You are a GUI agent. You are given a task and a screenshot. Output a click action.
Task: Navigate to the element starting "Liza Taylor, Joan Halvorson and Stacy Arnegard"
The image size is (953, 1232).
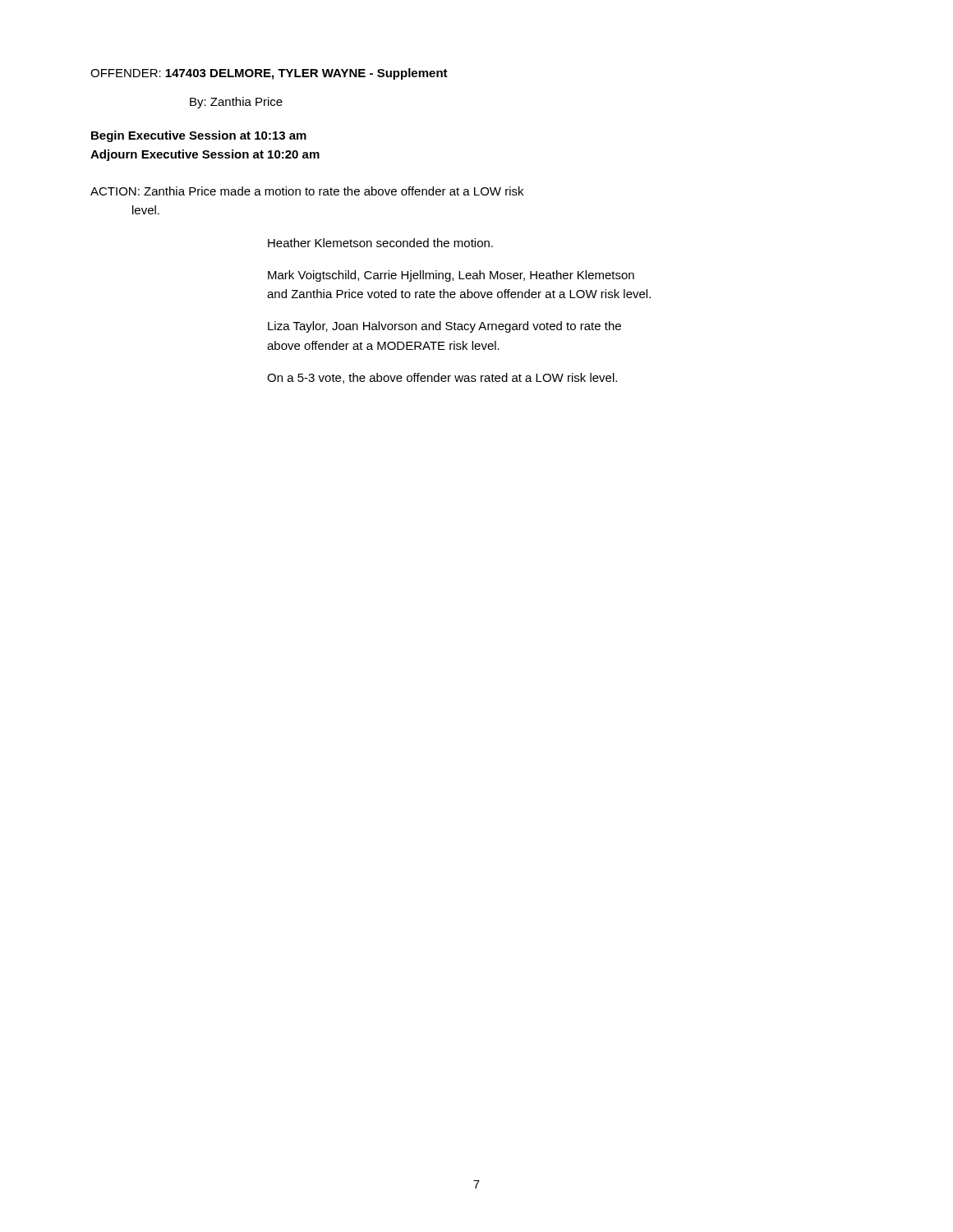point(444,335)
